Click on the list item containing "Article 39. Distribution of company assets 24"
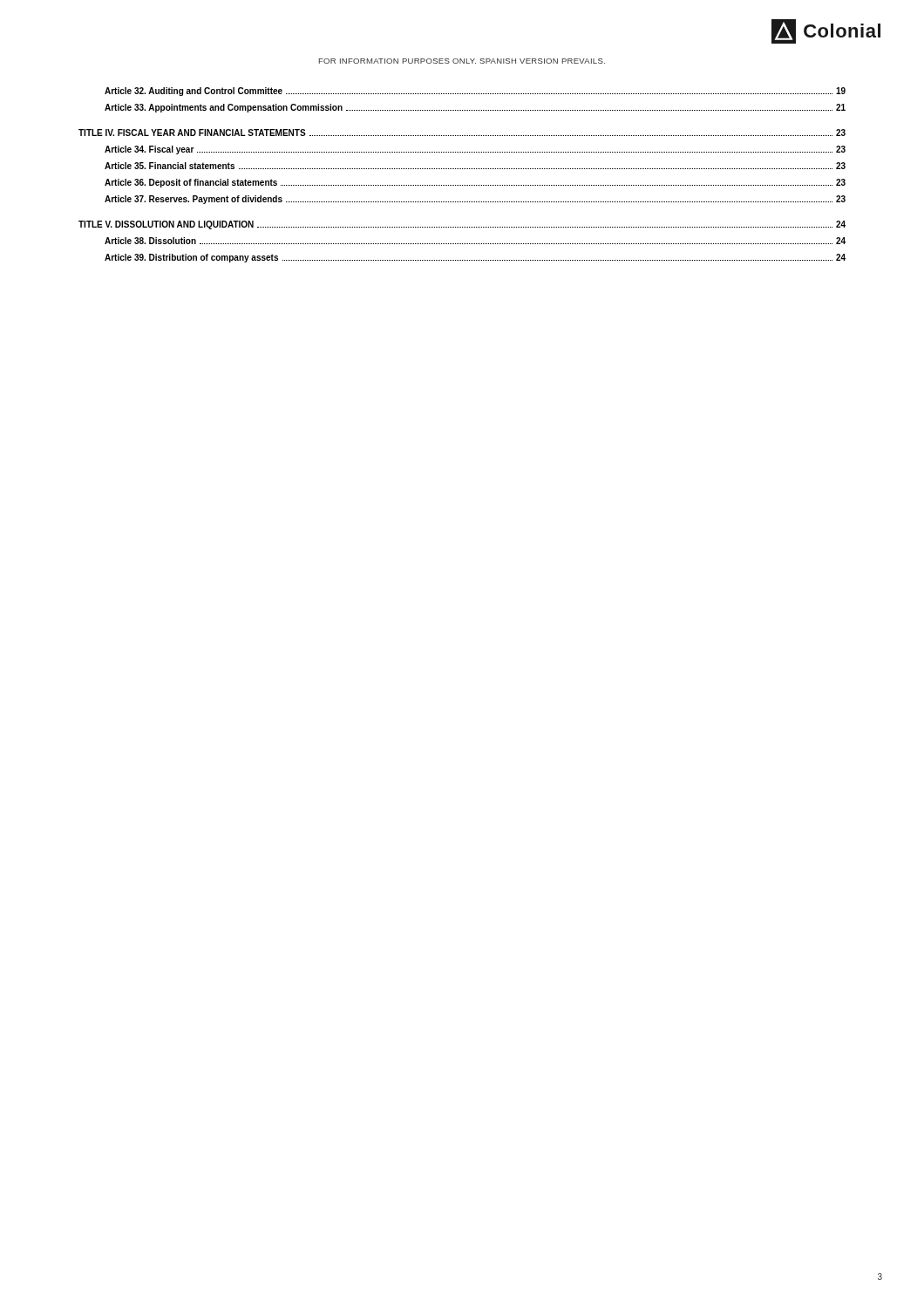The width and height of the screenshot is (924, 1308). point(462,258)
